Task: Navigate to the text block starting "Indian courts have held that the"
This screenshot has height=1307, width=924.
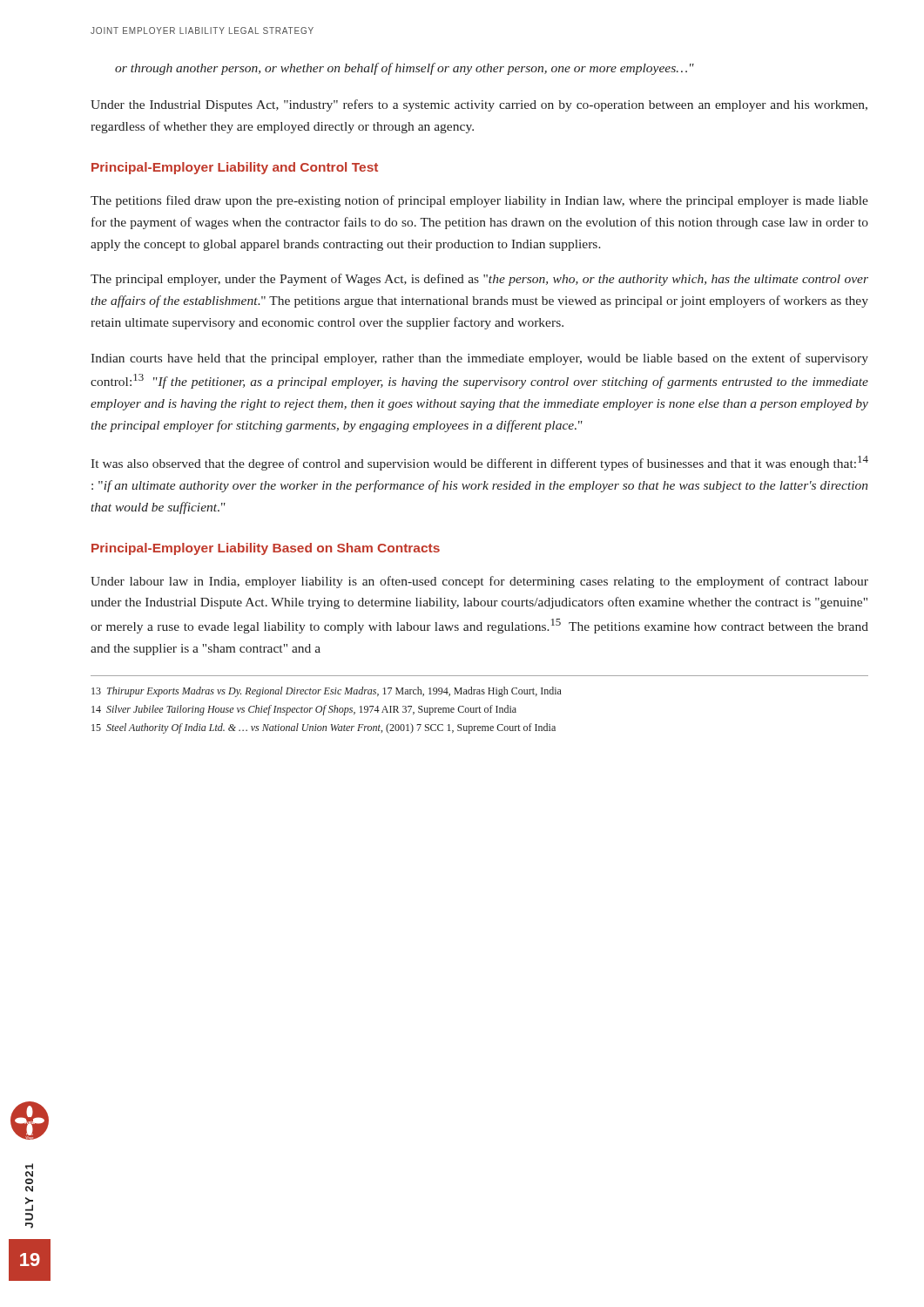Action: (479, 391)
